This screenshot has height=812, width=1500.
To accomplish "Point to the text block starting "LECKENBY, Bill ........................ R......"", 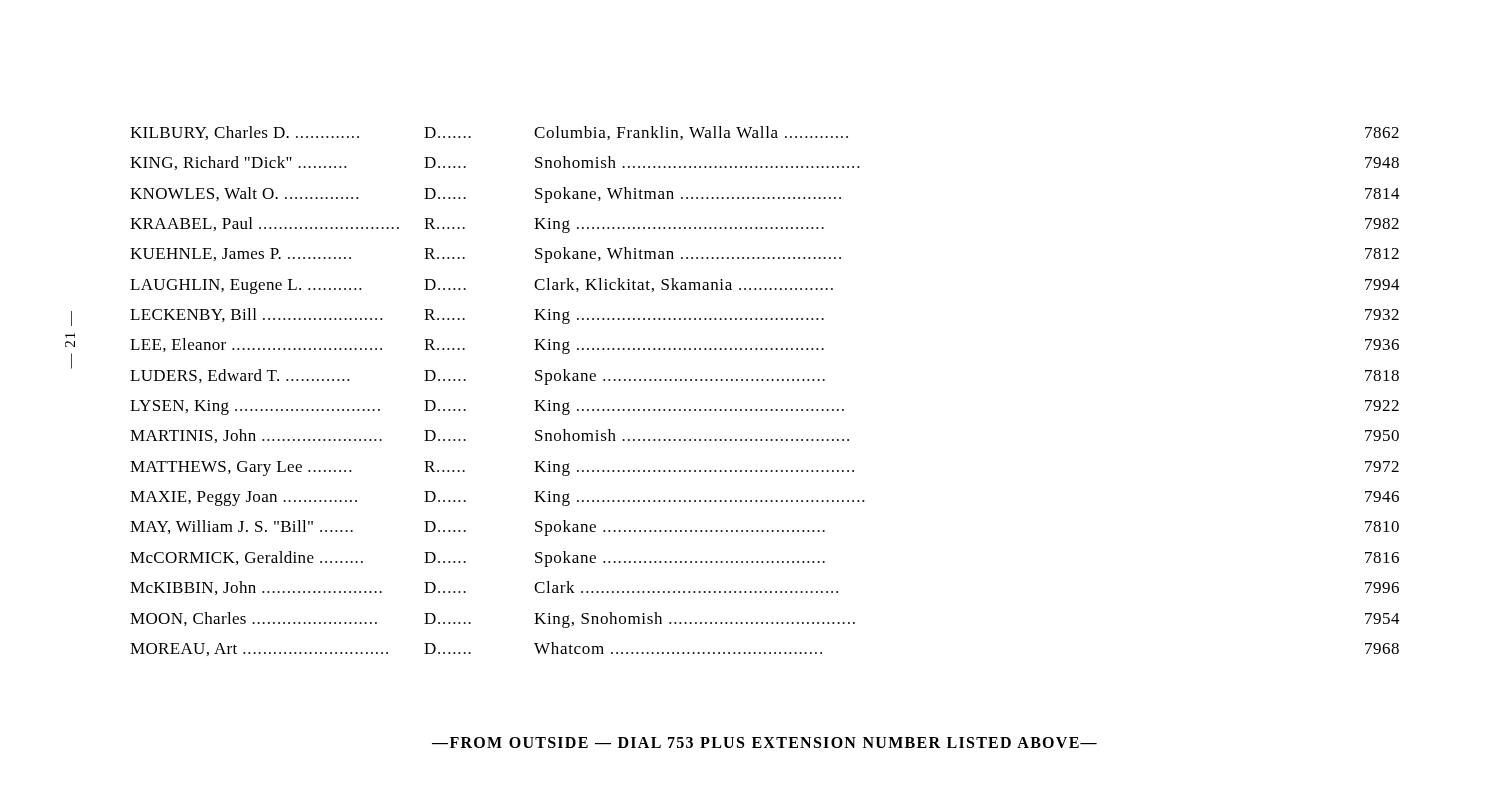I will (x=765, y=315).
